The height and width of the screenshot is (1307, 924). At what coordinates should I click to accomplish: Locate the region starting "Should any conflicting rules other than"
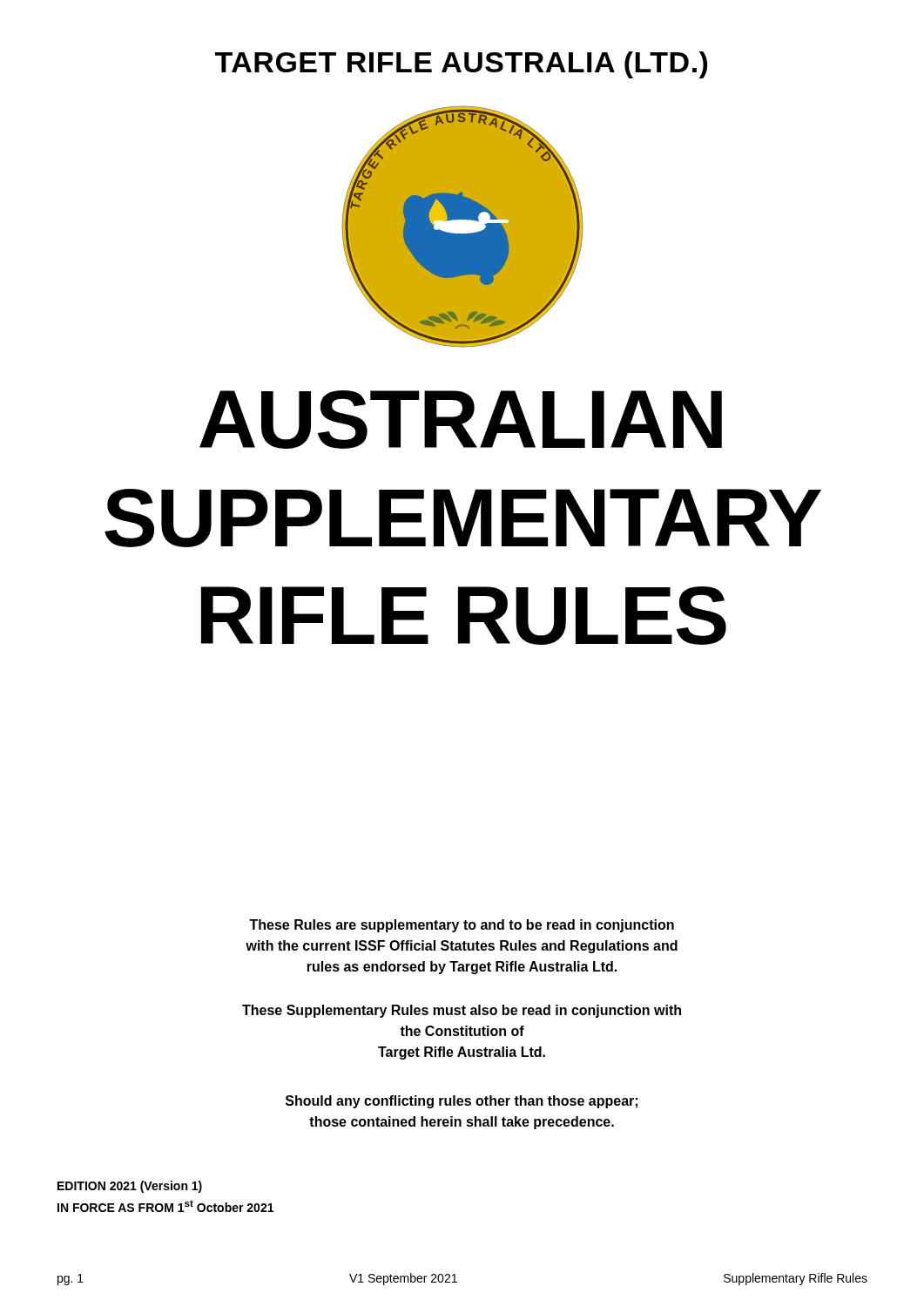coord(462,1111)
